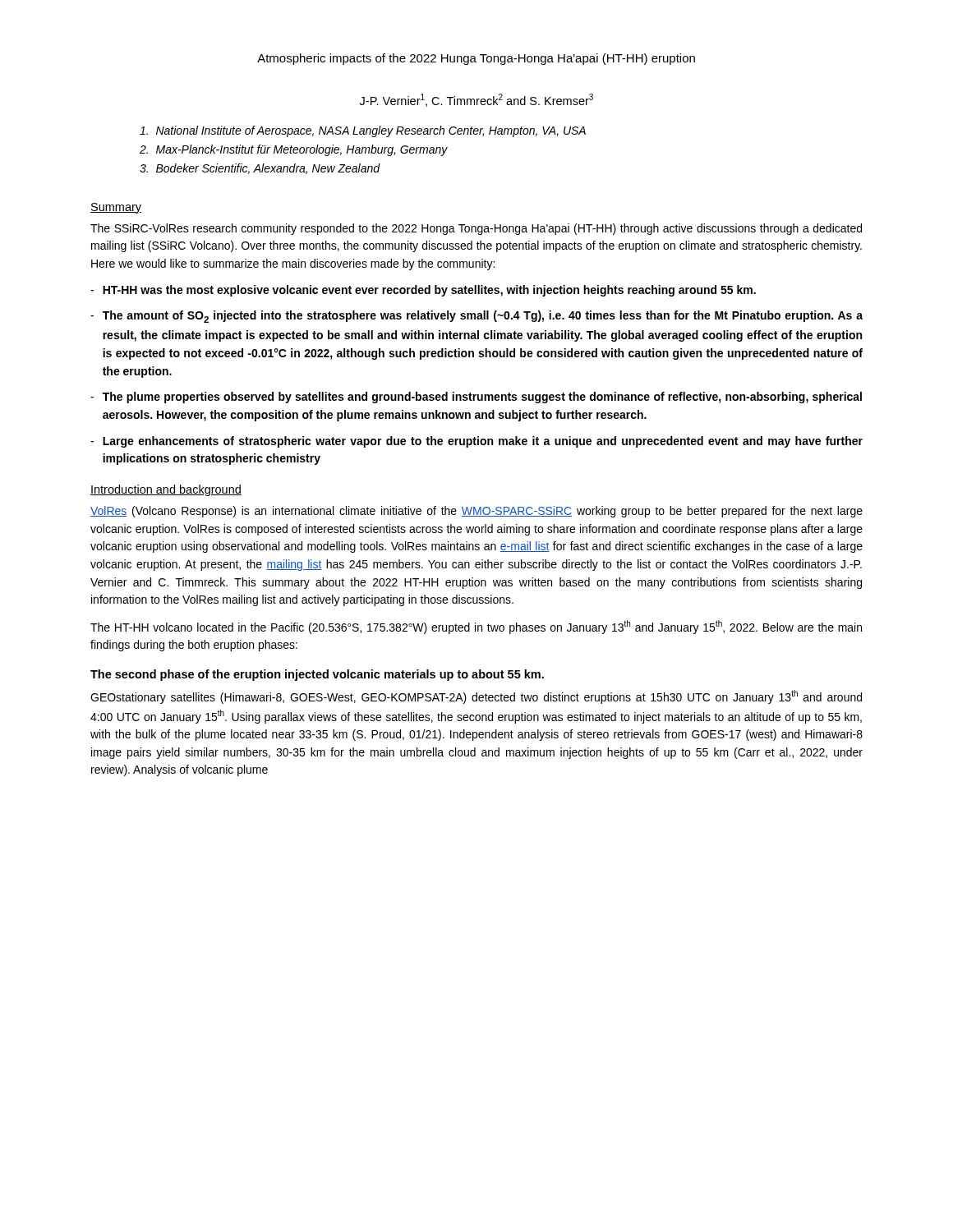Image resolution: width=953 pixels, height=1232 pixels.
Task: Click where it says "Introduction and background"
Action: [166, 490]
